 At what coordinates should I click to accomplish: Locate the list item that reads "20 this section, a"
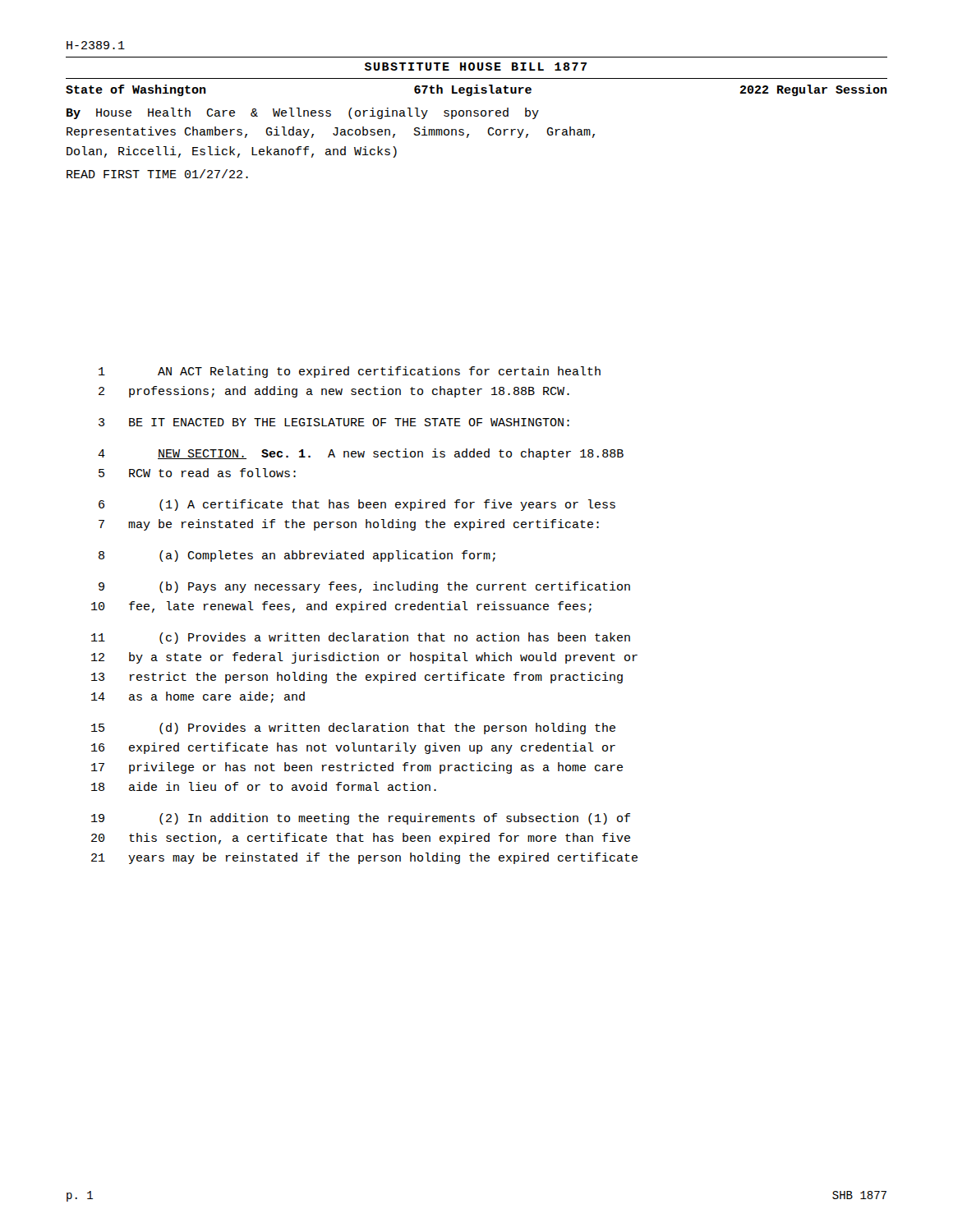pyautogui.click(x=476, y=839)
